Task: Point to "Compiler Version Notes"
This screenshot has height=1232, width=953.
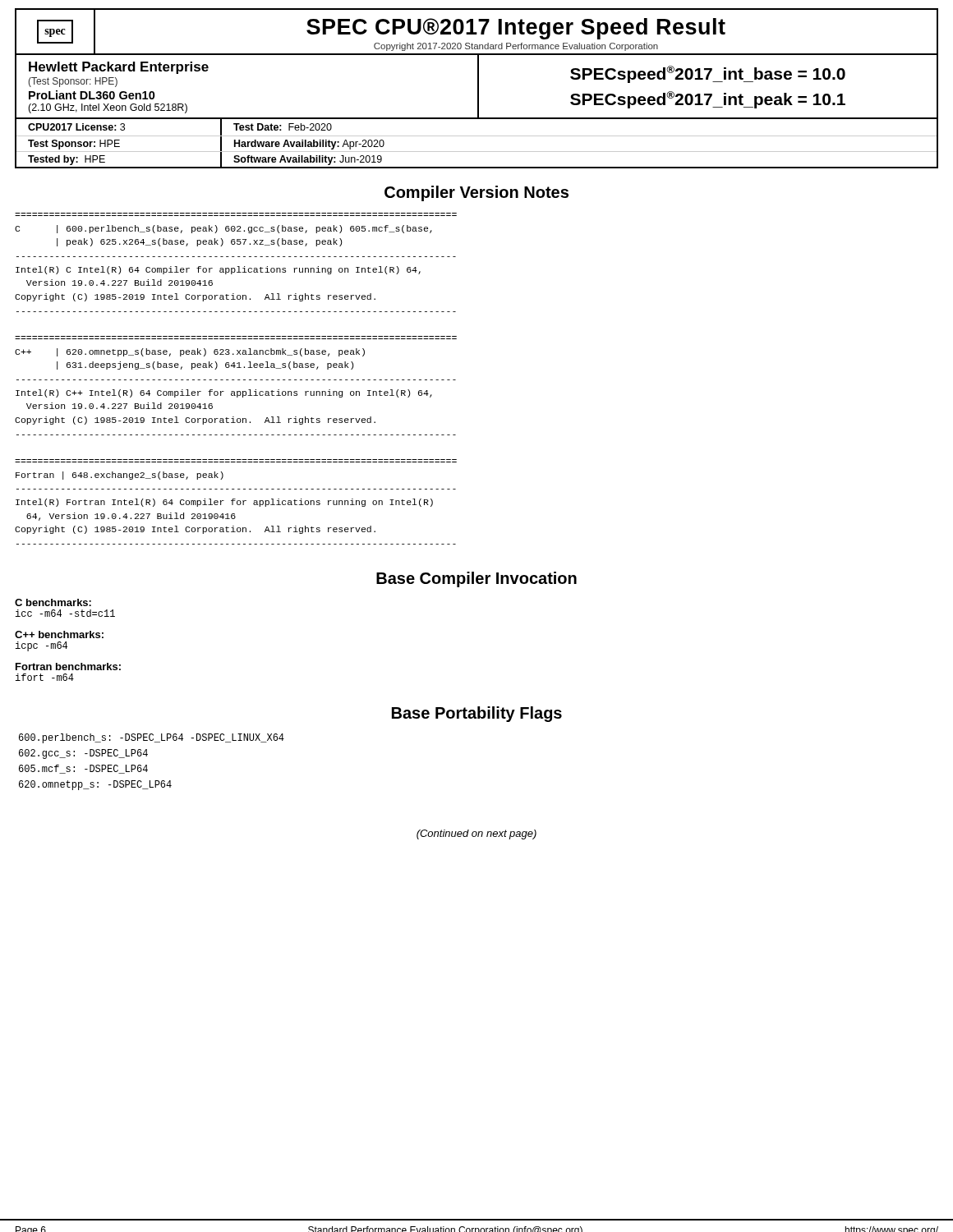Action: (476, 192)
